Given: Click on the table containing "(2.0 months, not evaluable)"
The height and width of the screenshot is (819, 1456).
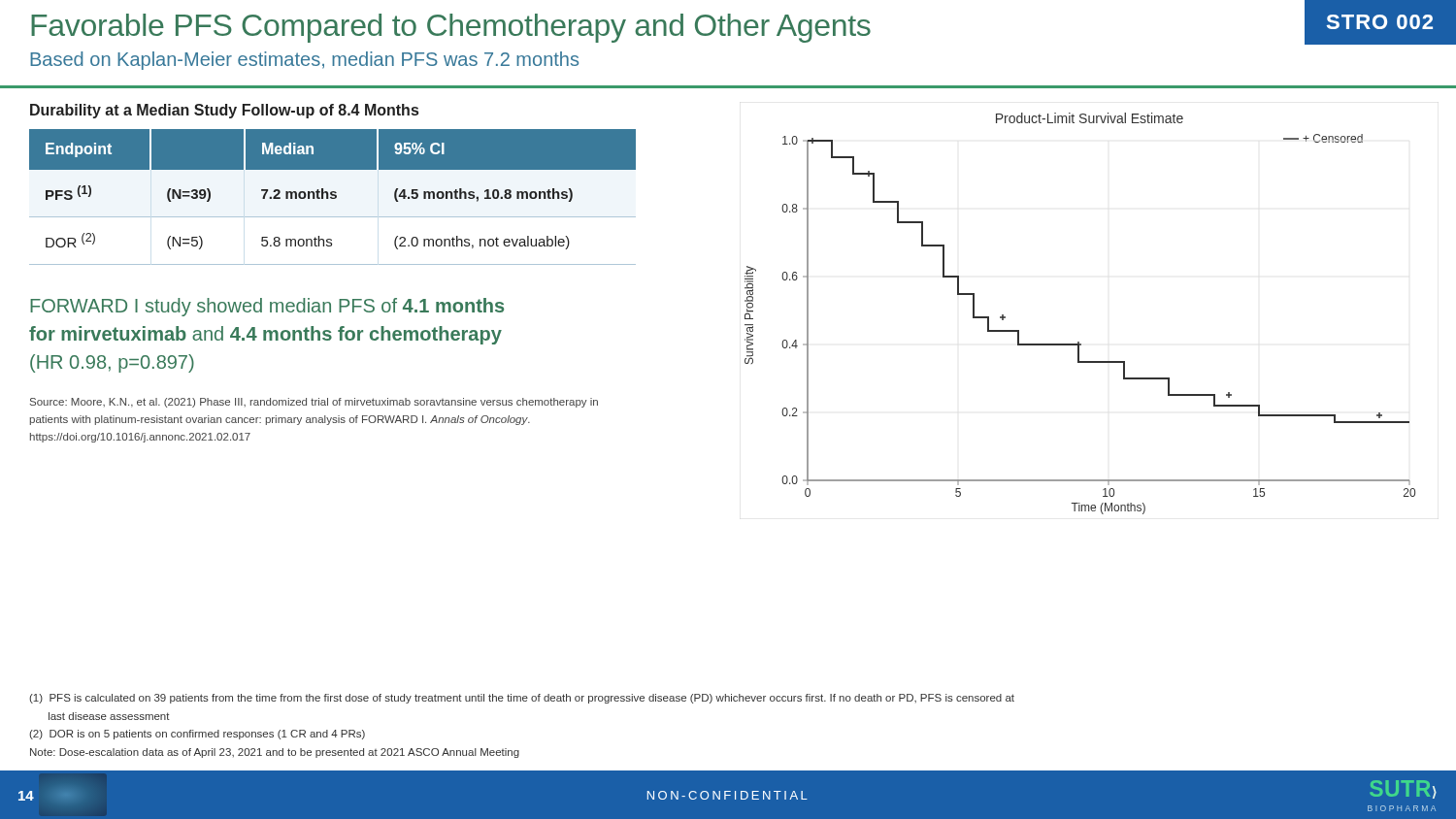Looking at the screenshot, I should (332, 197).
